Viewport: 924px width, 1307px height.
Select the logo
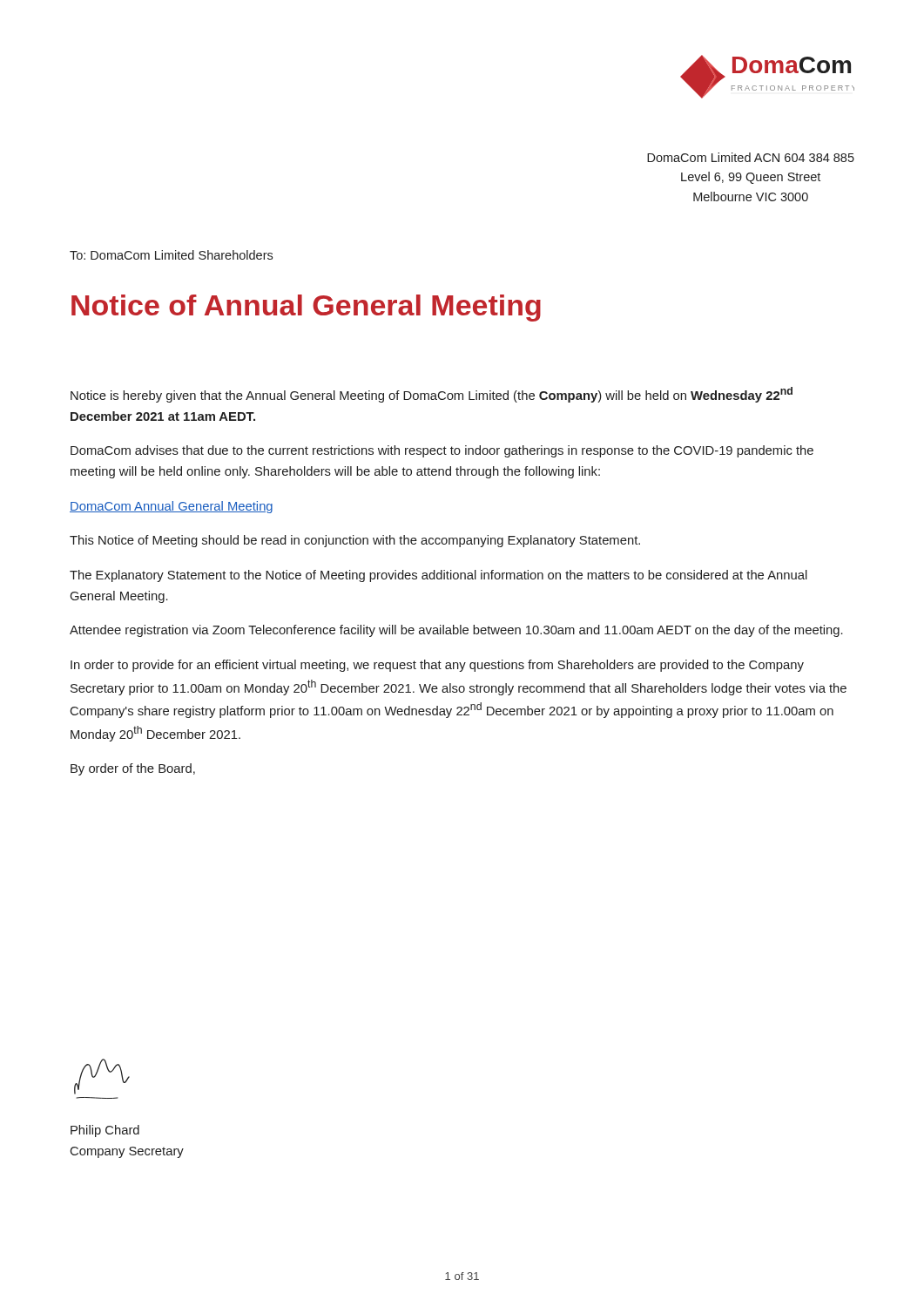[x=759, y=77]
